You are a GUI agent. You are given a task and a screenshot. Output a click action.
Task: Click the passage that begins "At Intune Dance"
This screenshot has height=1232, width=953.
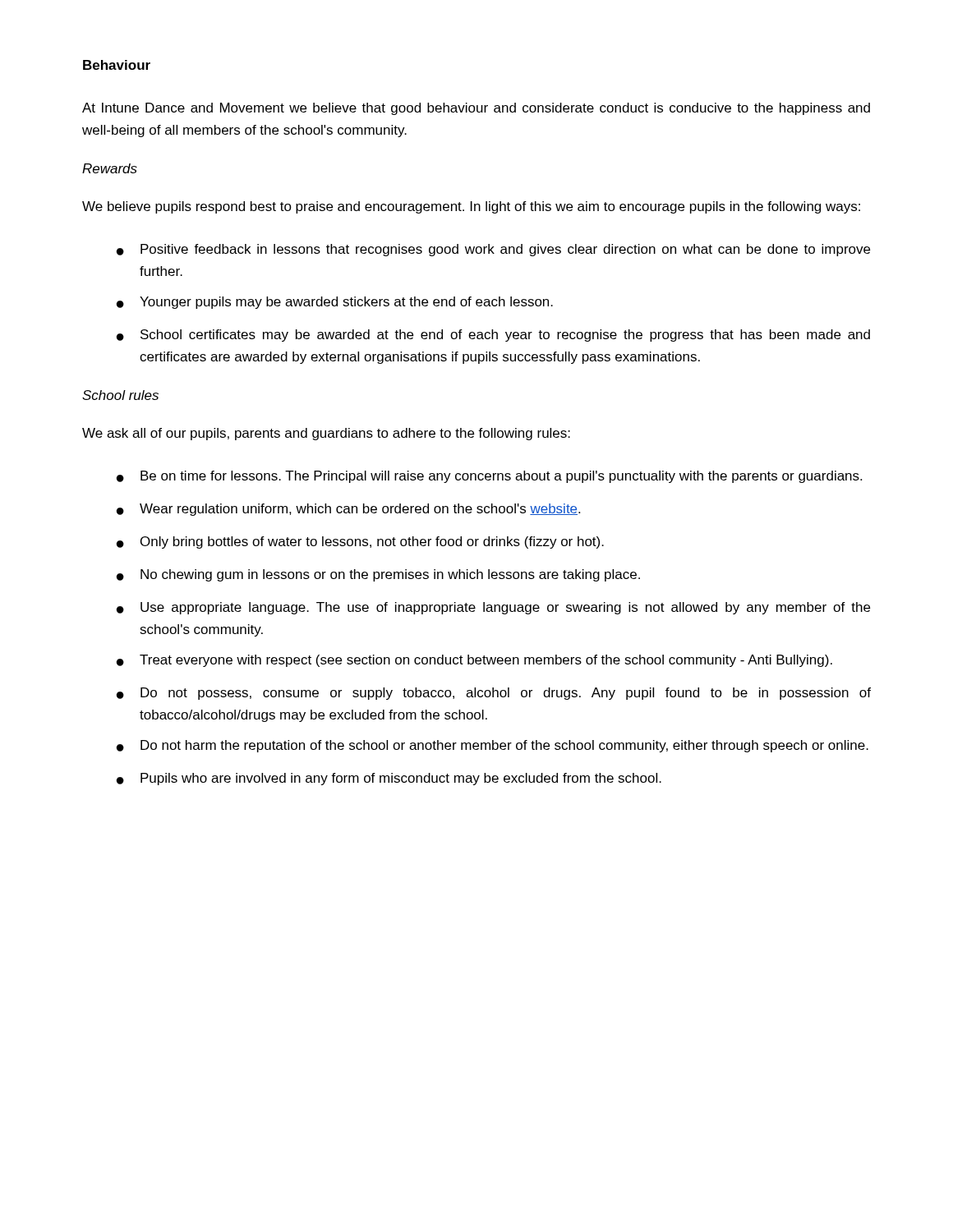click(476, 119)
